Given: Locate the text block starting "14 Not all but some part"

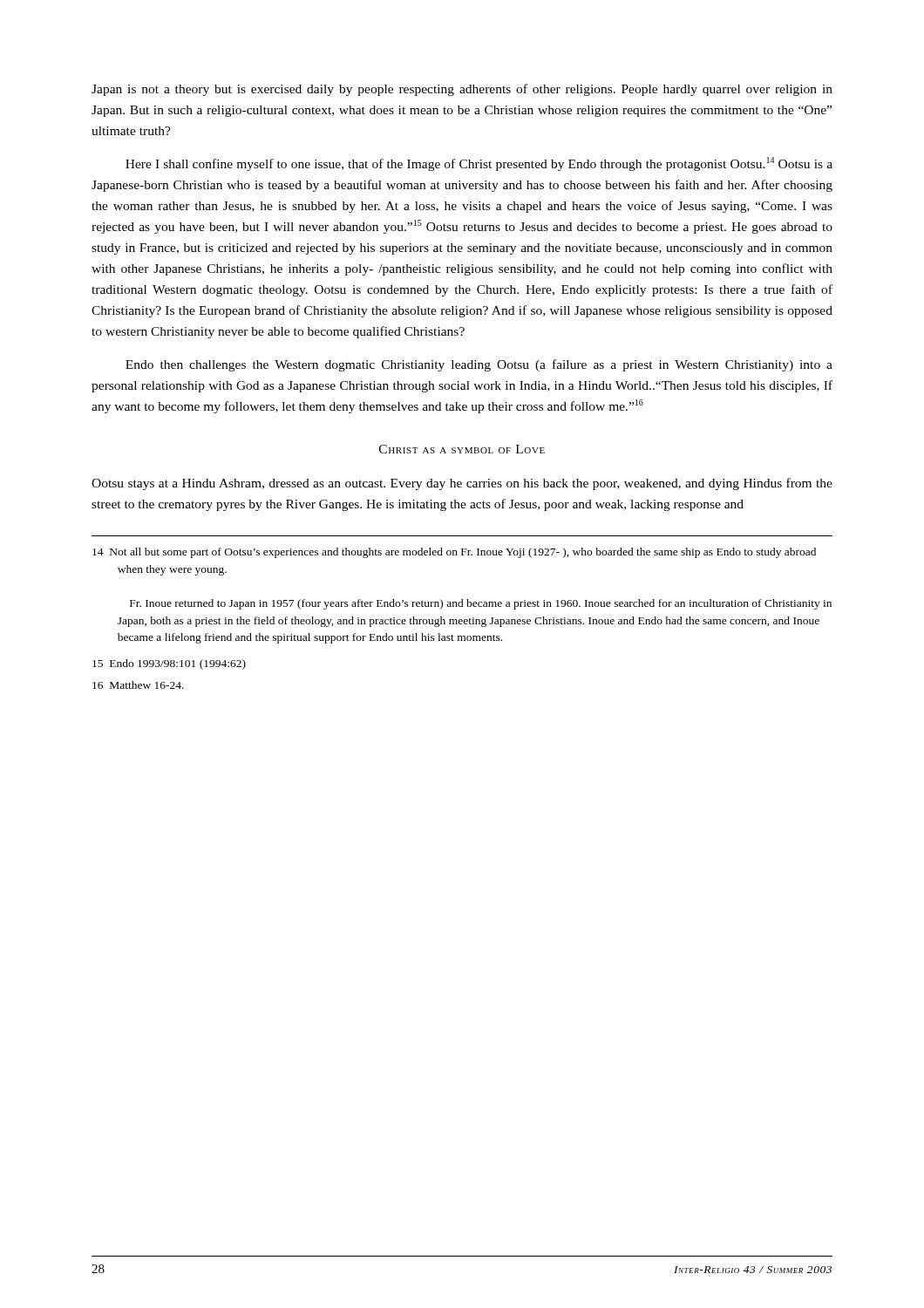Looking at the screenshot, I should pyautogui.click(x=462, y=594).
